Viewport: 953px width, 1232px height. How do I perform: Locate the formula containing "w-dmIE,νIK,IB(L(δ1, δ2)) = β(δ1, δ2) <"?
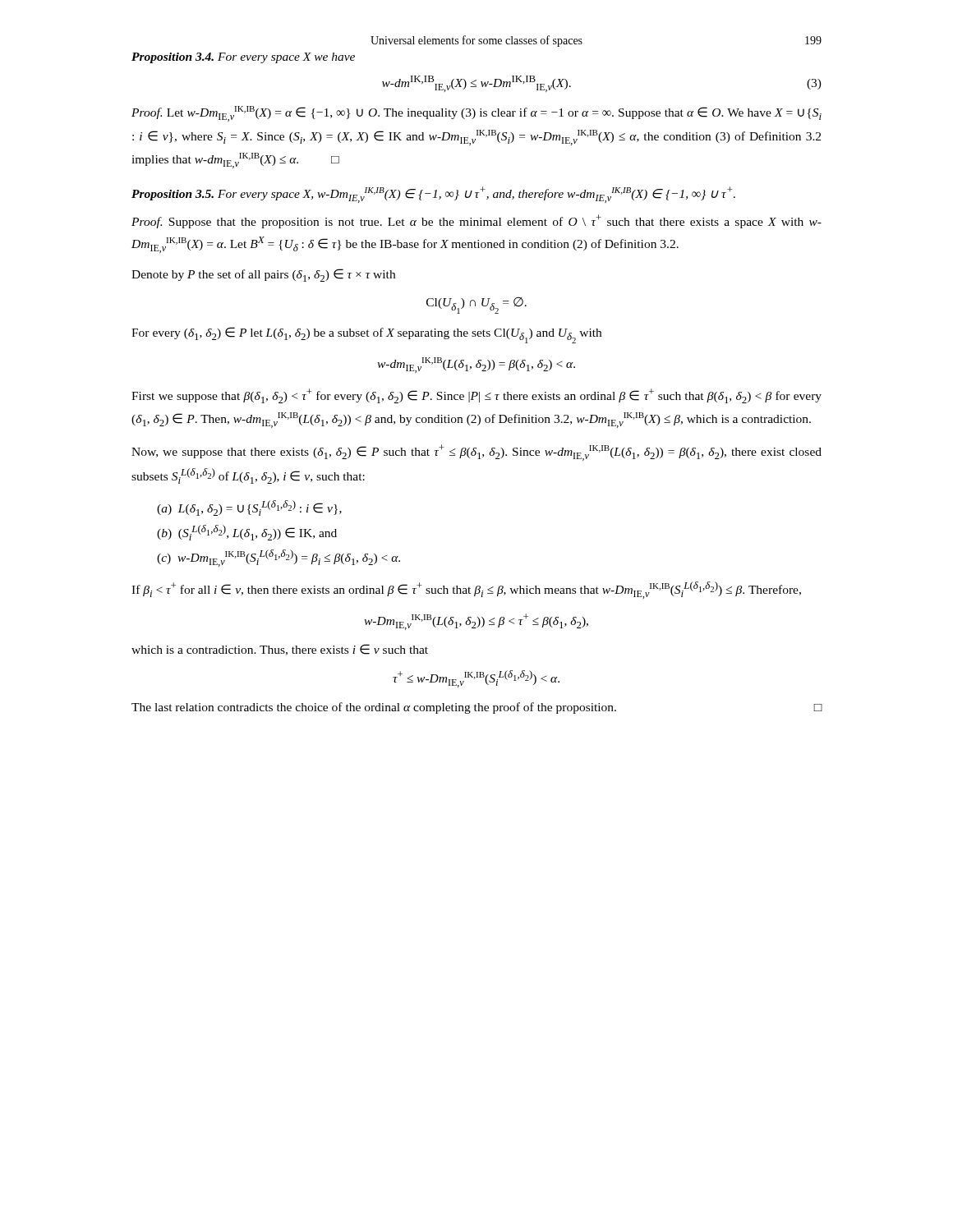(476, 365)
